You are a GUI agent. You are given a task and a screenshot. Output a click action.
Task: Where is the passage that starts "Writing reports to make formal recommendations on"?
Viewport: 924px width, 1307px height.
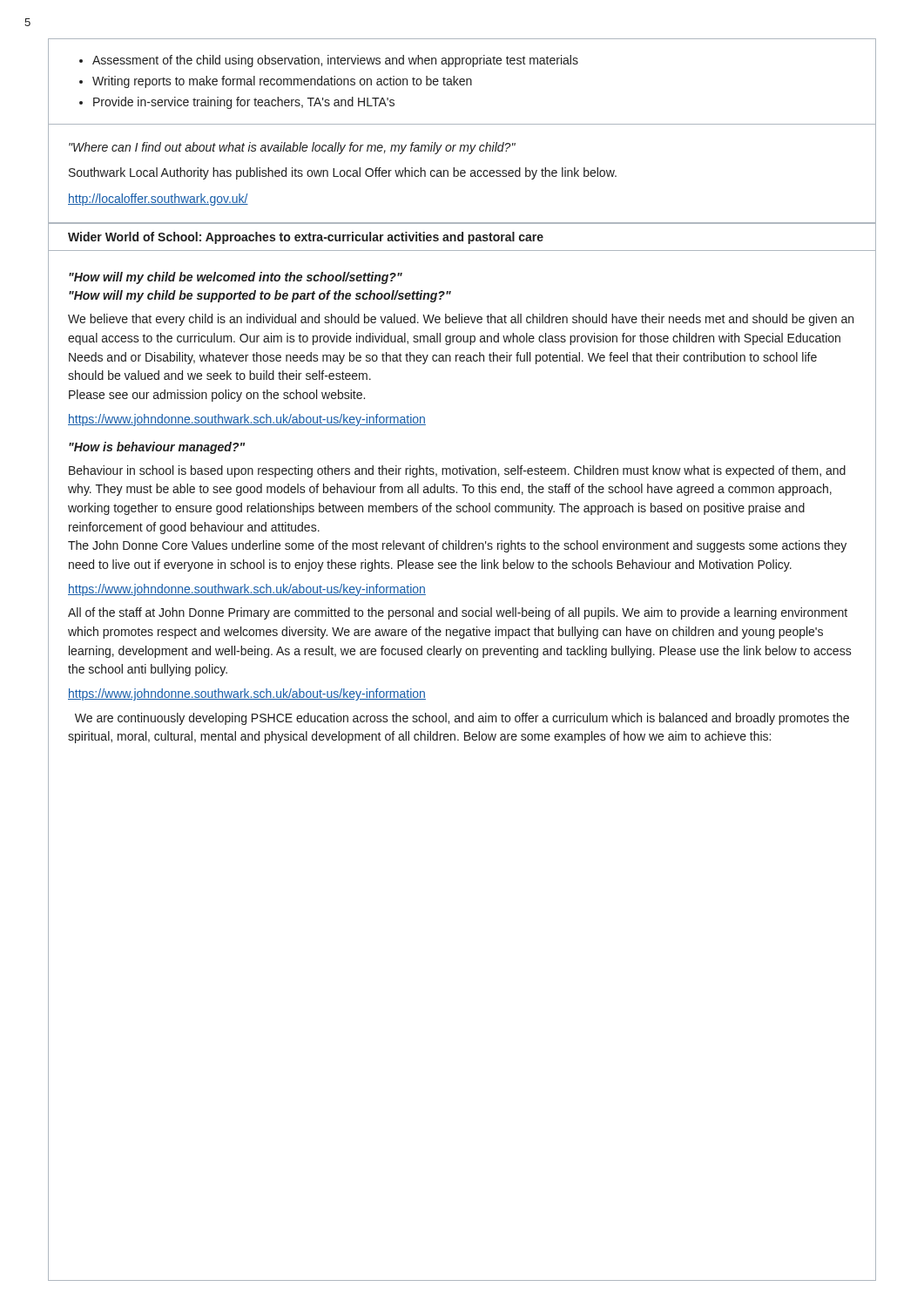click(282, 81)
